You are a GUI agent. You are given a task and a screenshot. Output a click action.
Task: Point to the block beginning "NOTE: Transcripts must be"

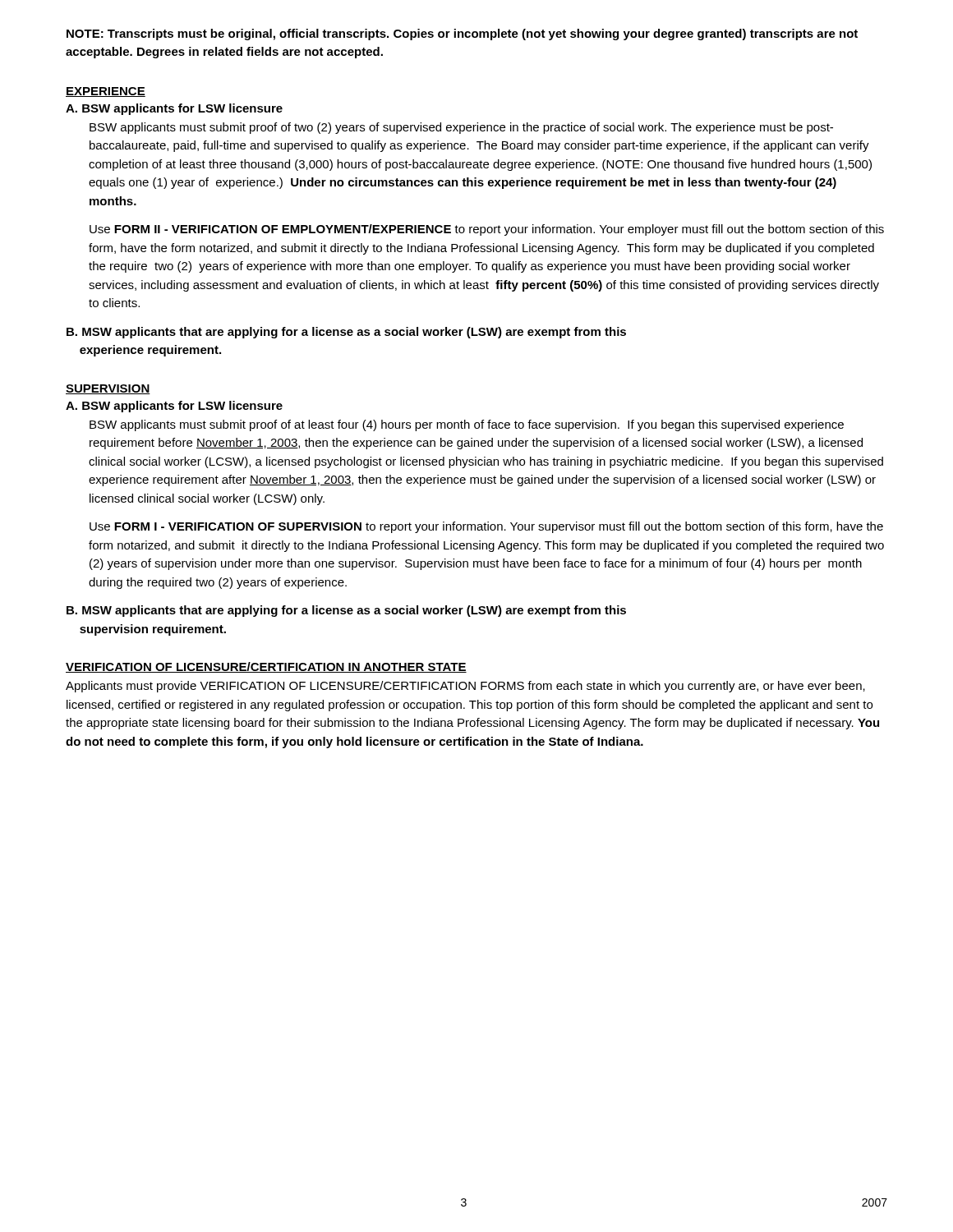pos(462,42)
